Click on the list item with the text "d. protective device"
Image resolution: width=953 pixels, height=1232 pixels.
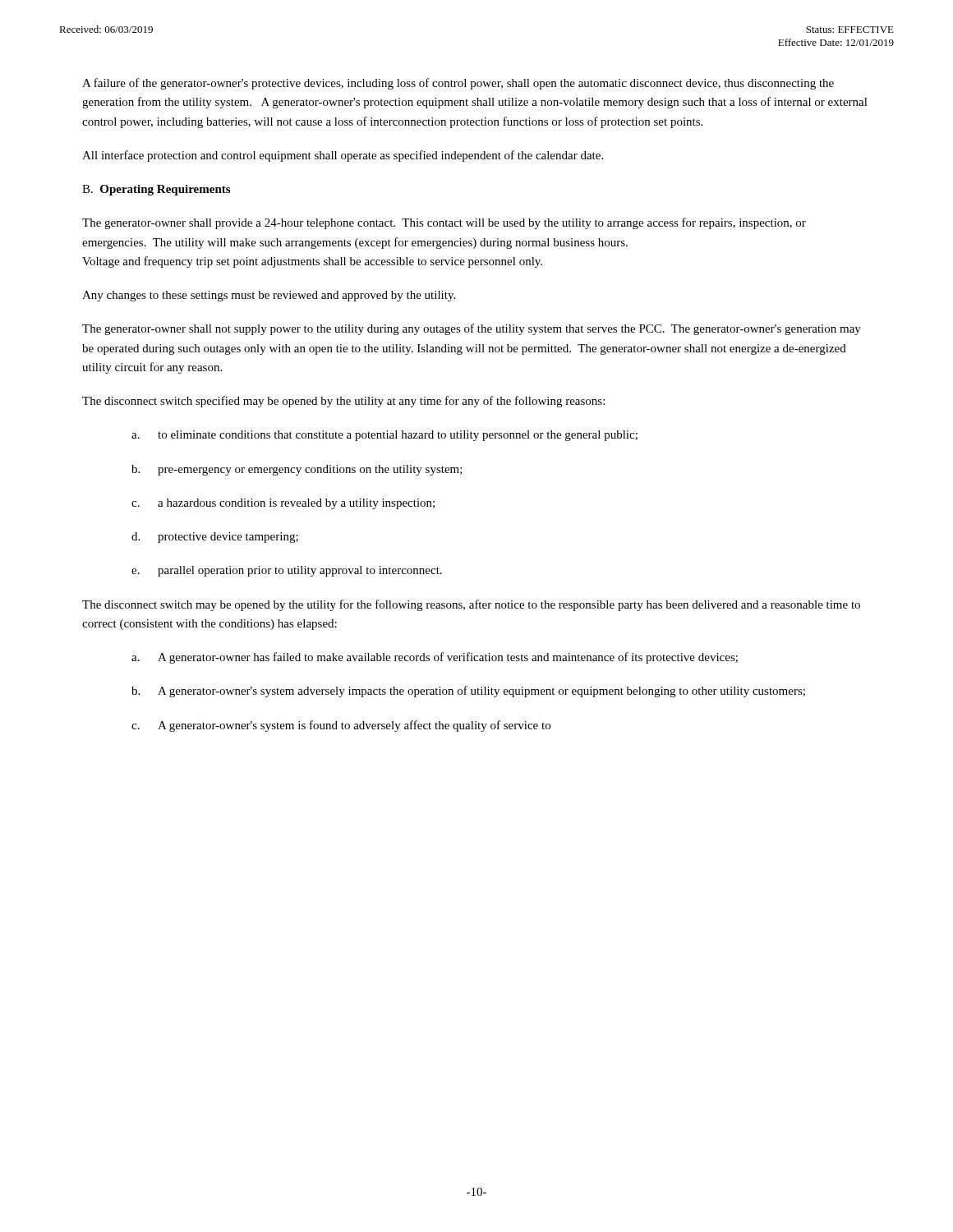pyautogui.click(x=215, y=538)
